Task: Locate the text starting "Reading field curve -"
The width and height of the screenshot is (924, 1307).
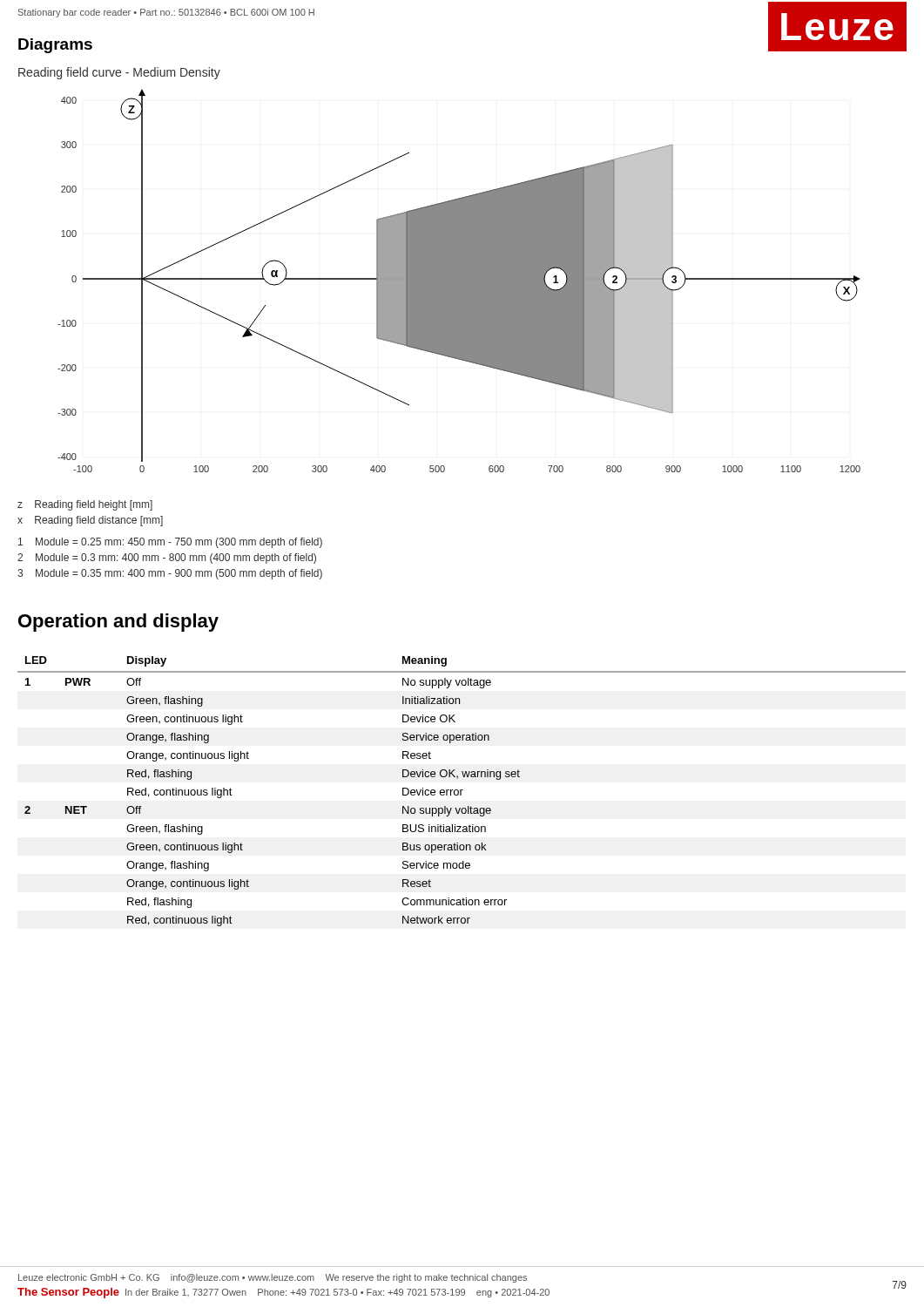Action: [119, 72]
